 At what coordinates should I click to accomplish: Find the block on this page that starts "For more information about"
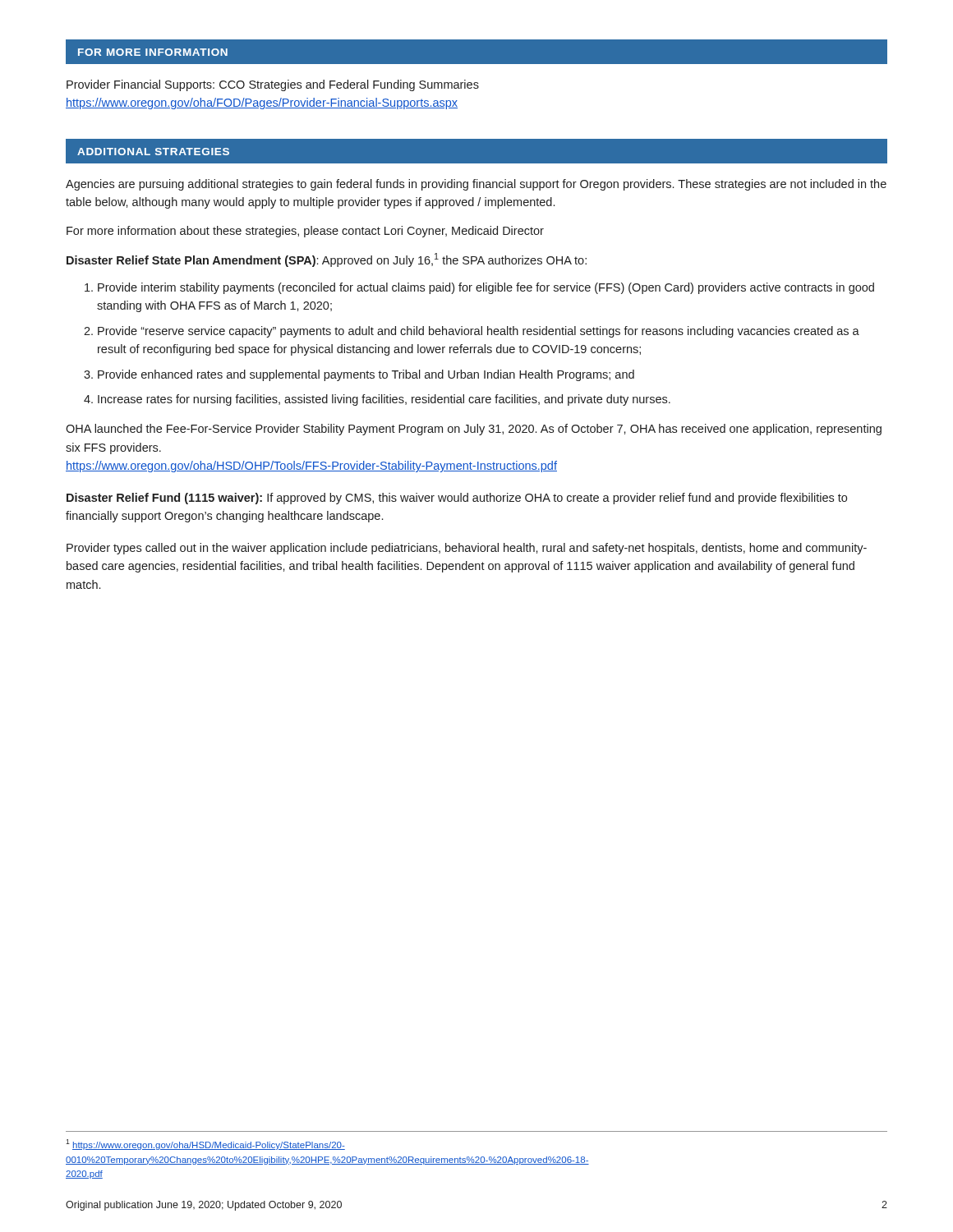pyautogui.click(x=305, y=231)
